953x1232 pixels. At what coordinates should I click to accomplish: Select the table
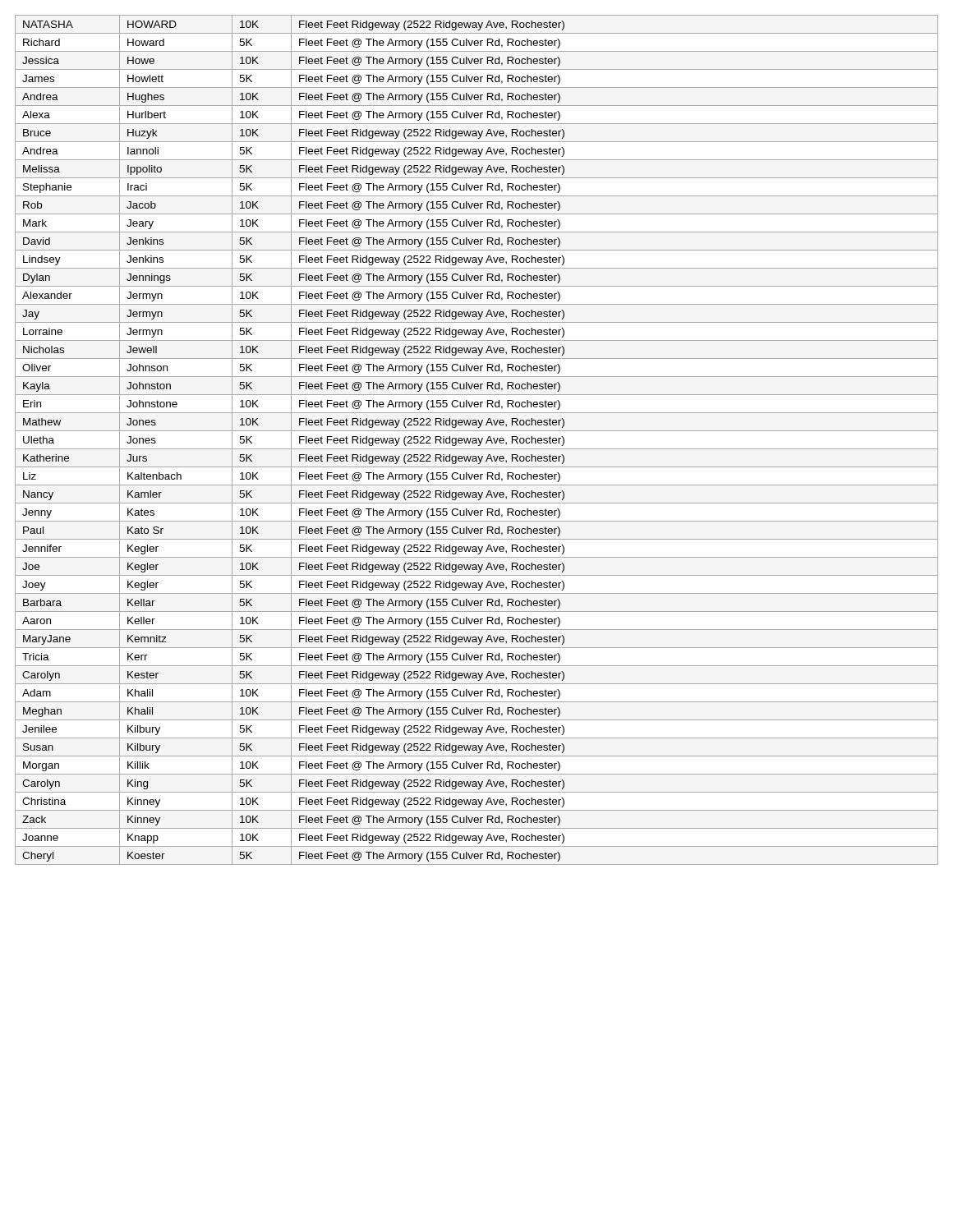coord(476,440)
